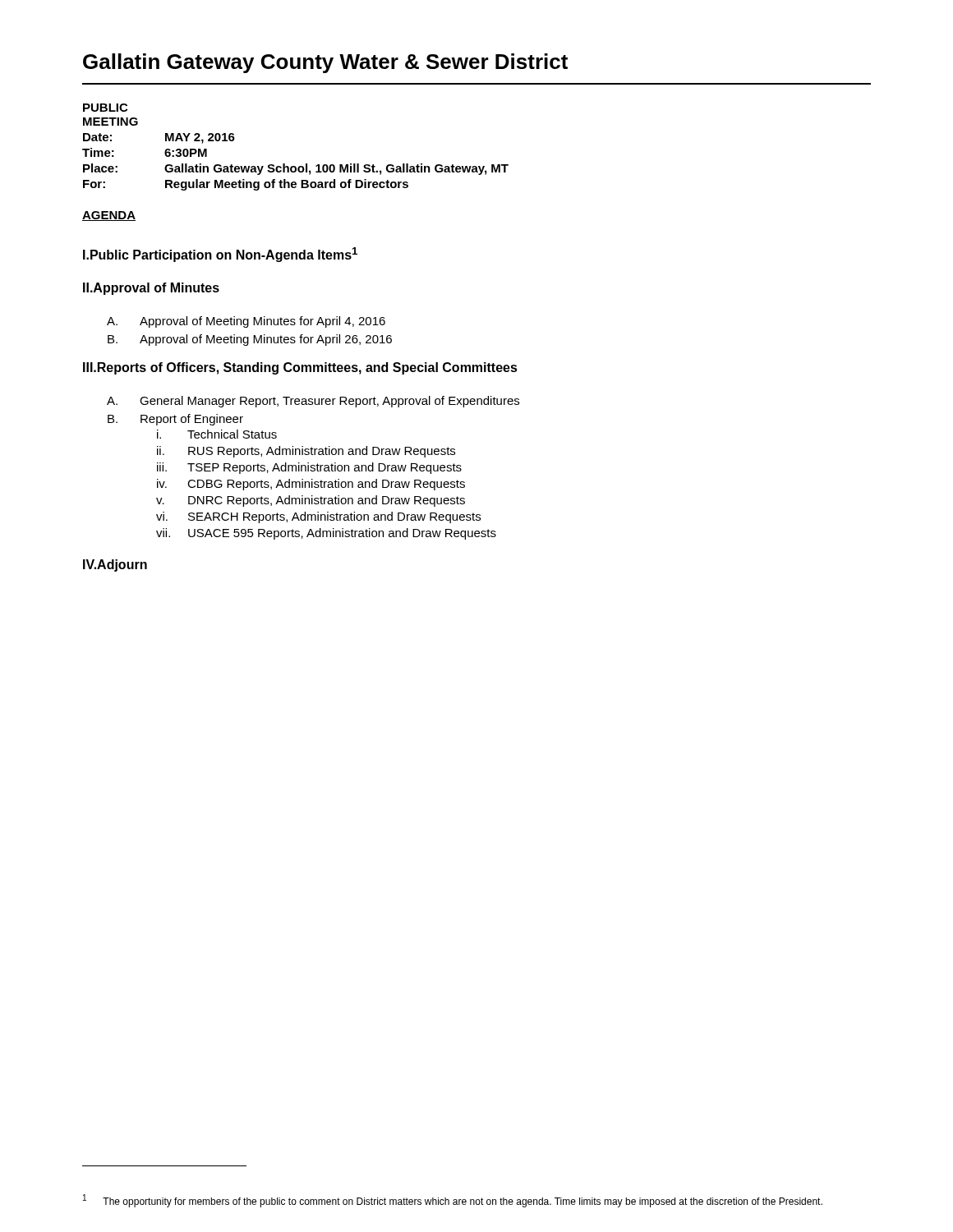Viewport: 953px width, 1232px height.
Task: Find the list item with the text "B. Approval of Meeting"
Action: click(250, 339)
